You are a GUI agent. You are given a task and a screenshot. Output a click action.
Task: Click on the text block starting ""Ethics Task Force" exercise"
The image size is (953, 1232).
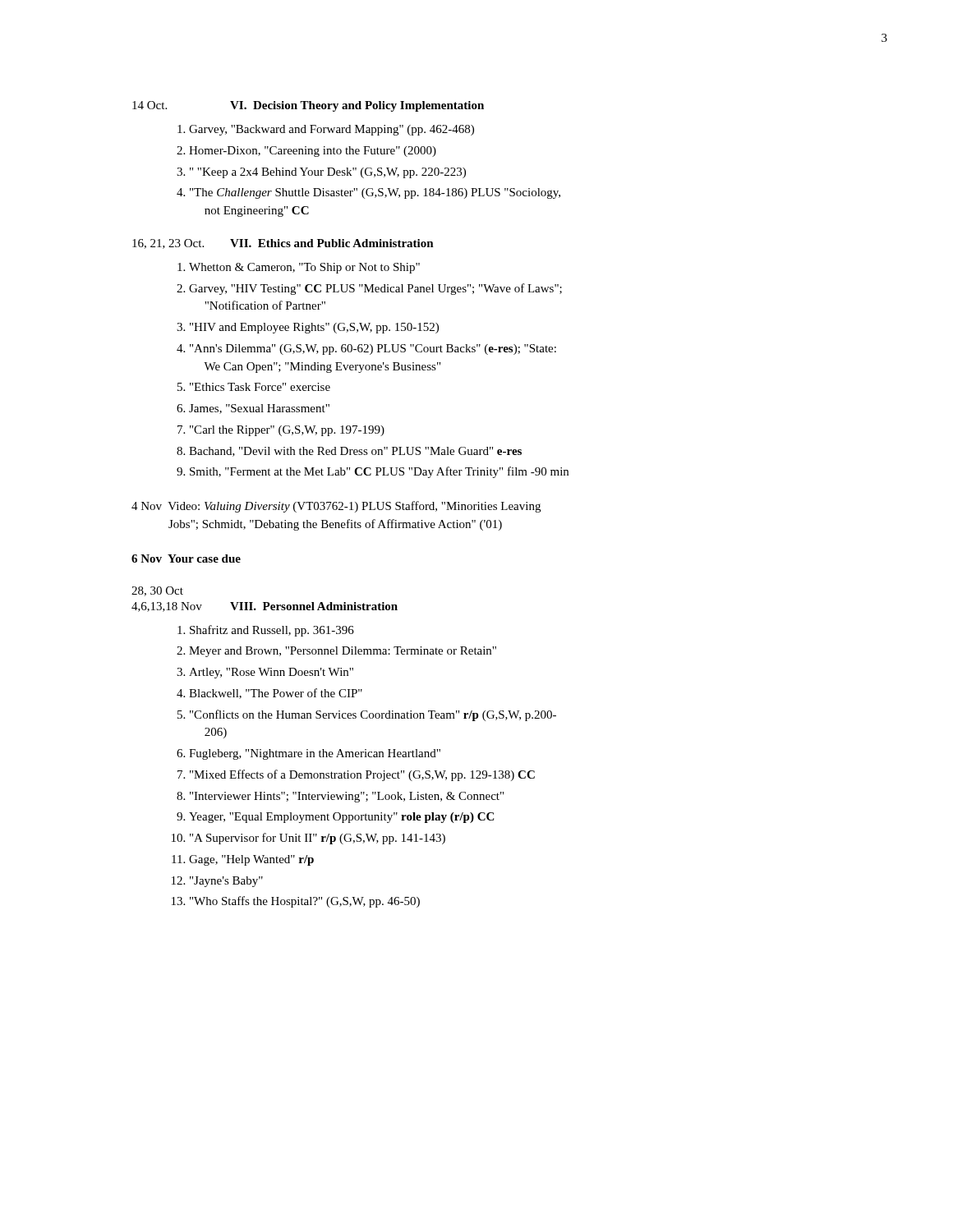coord(260,387)
